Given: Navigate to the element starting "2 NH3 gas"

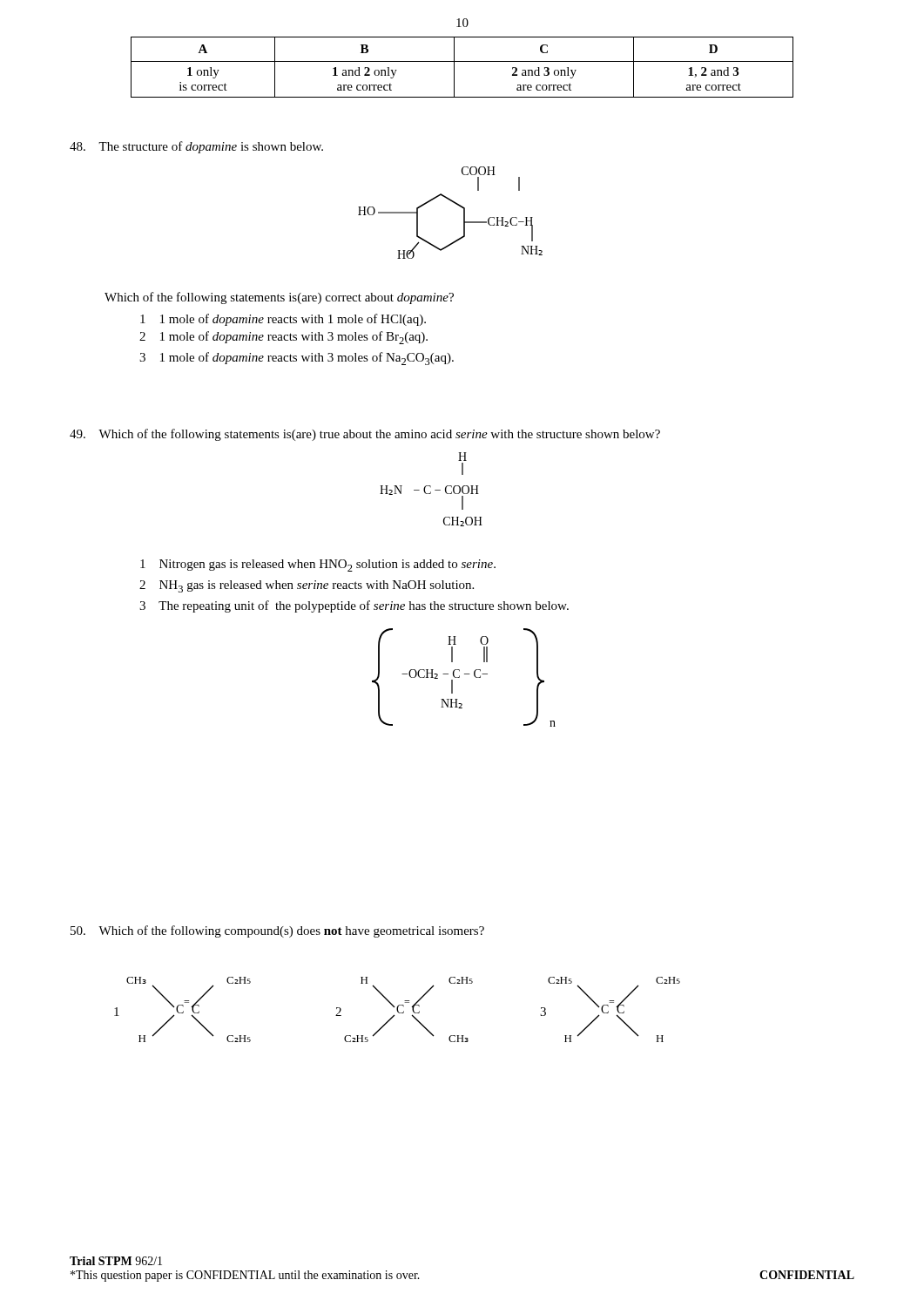Looking at the screenshot, I should (x=307, y=586).
